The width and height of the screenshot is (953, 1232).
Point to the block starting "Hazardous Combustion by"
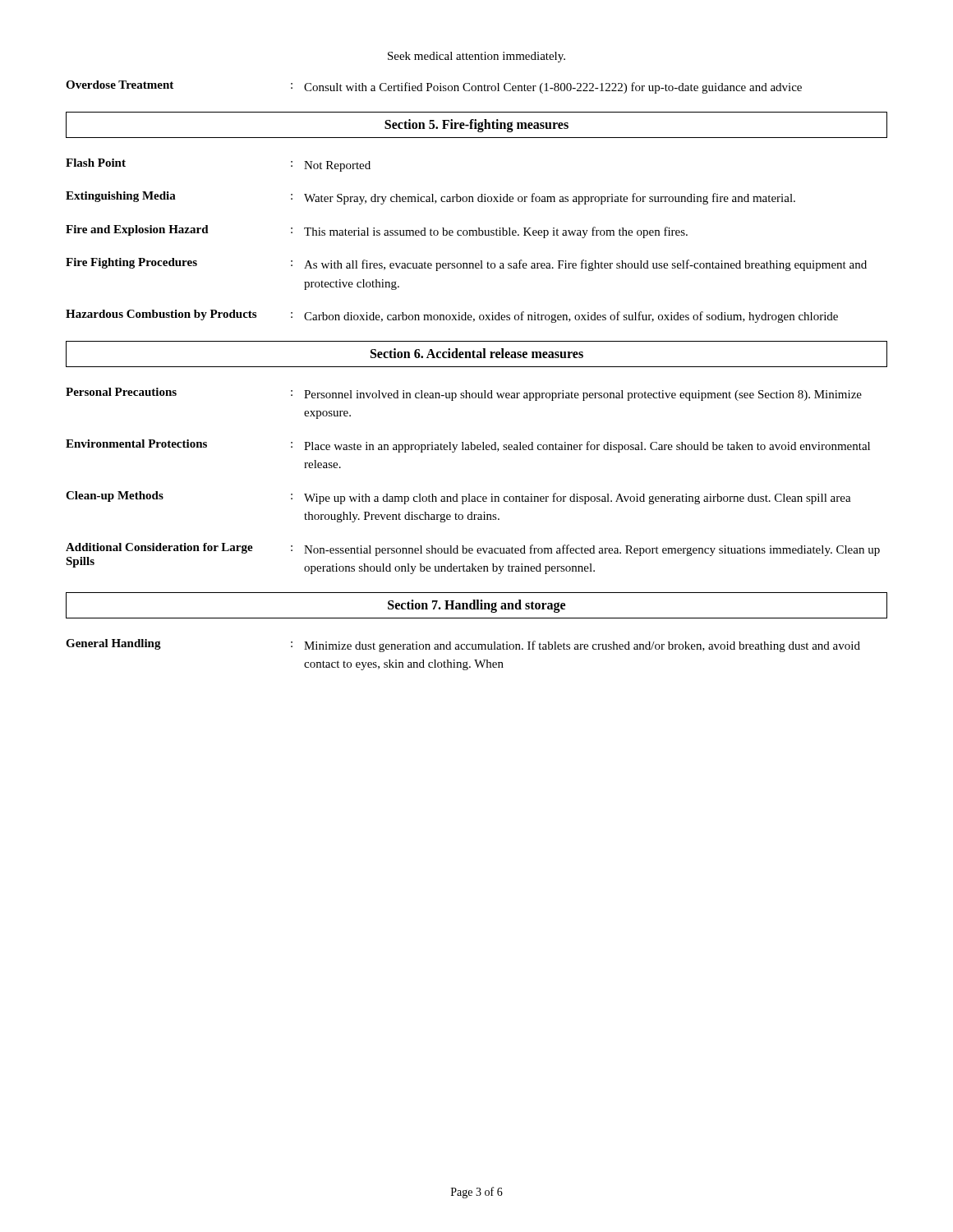[x=476, y=316]
